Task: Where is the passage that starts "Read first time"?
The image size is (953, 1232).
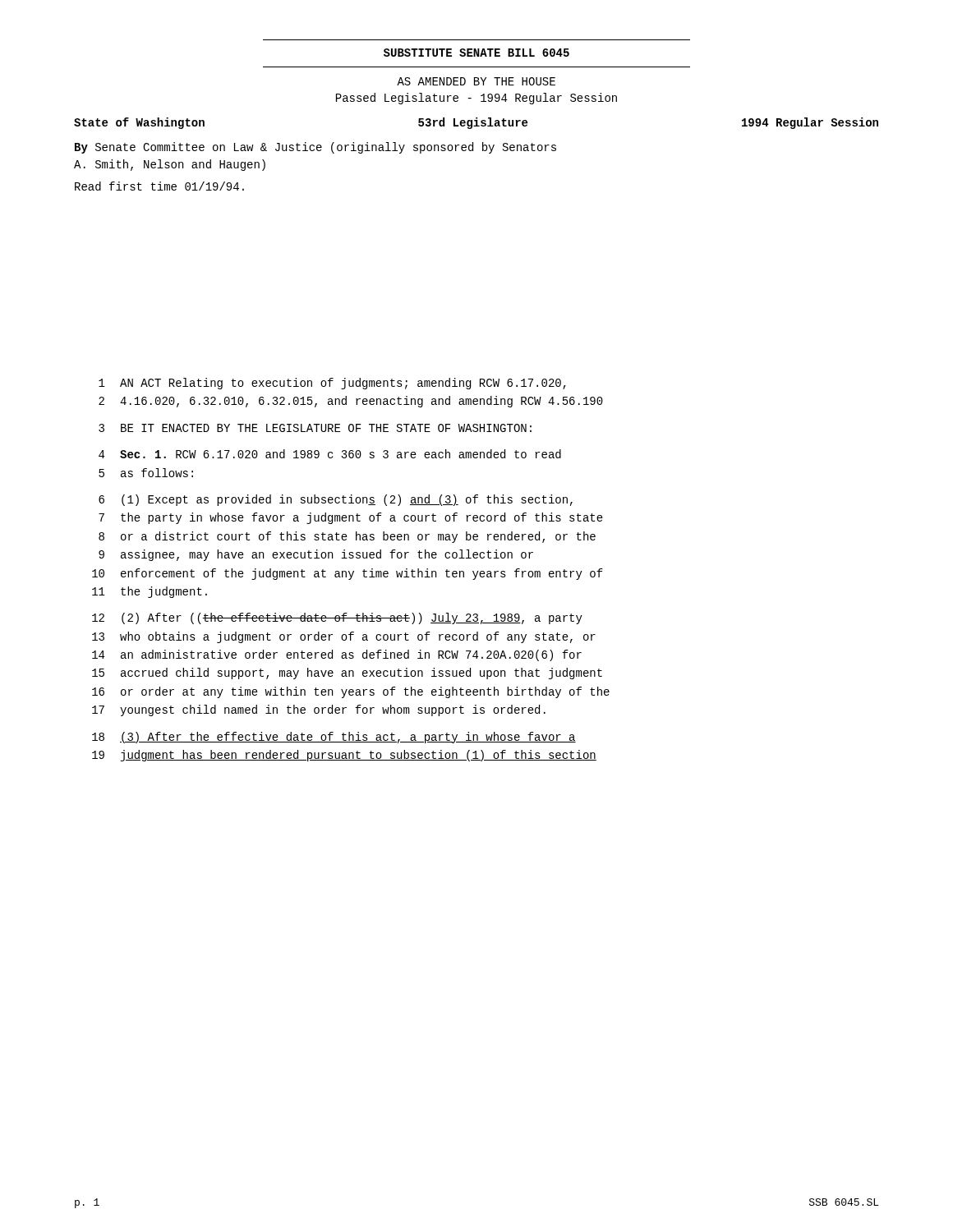Action: (160, 187)
